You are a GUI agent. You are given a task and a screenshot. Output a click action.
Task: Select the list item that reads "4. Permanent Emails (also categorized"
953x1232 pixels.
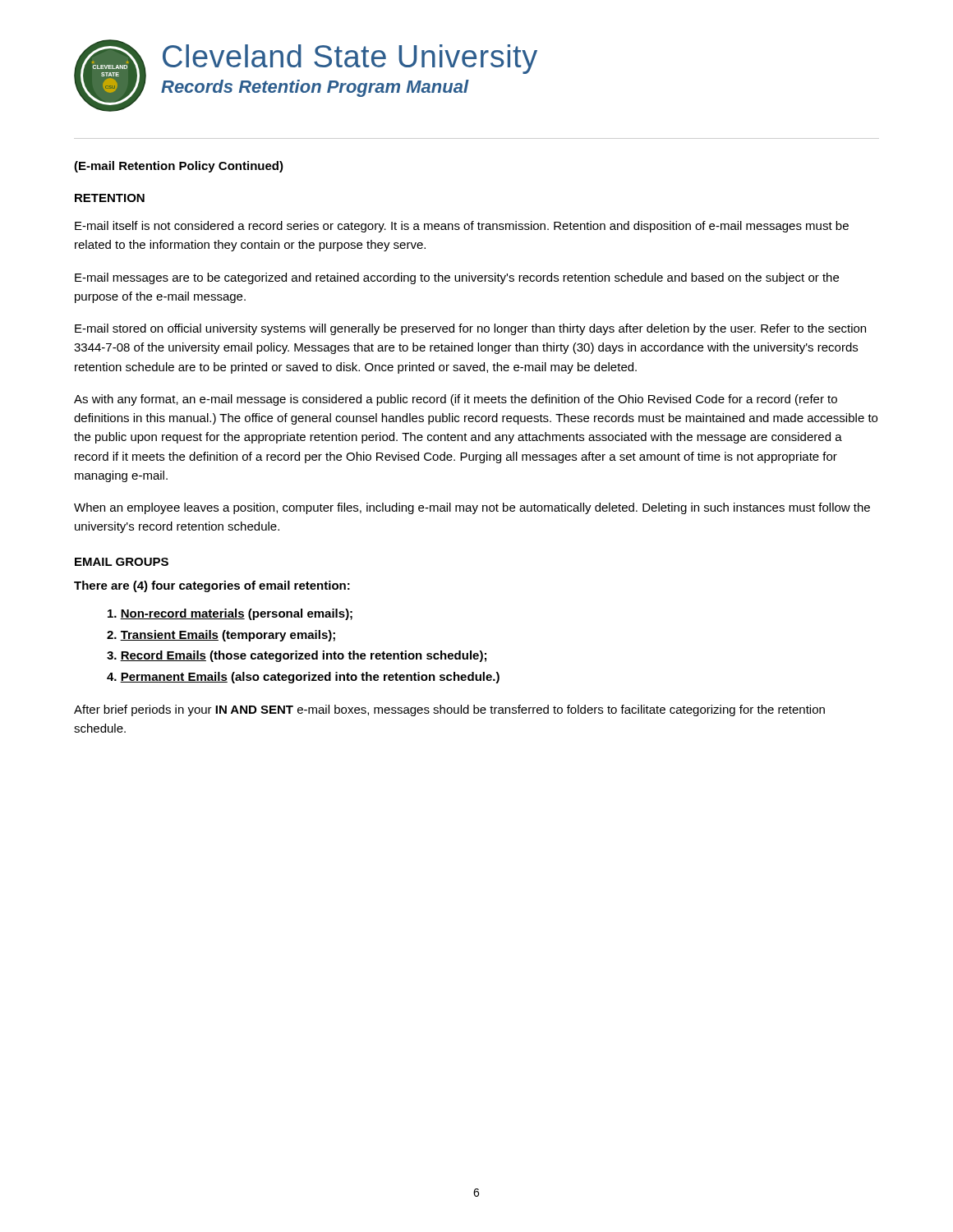point(303,676)
